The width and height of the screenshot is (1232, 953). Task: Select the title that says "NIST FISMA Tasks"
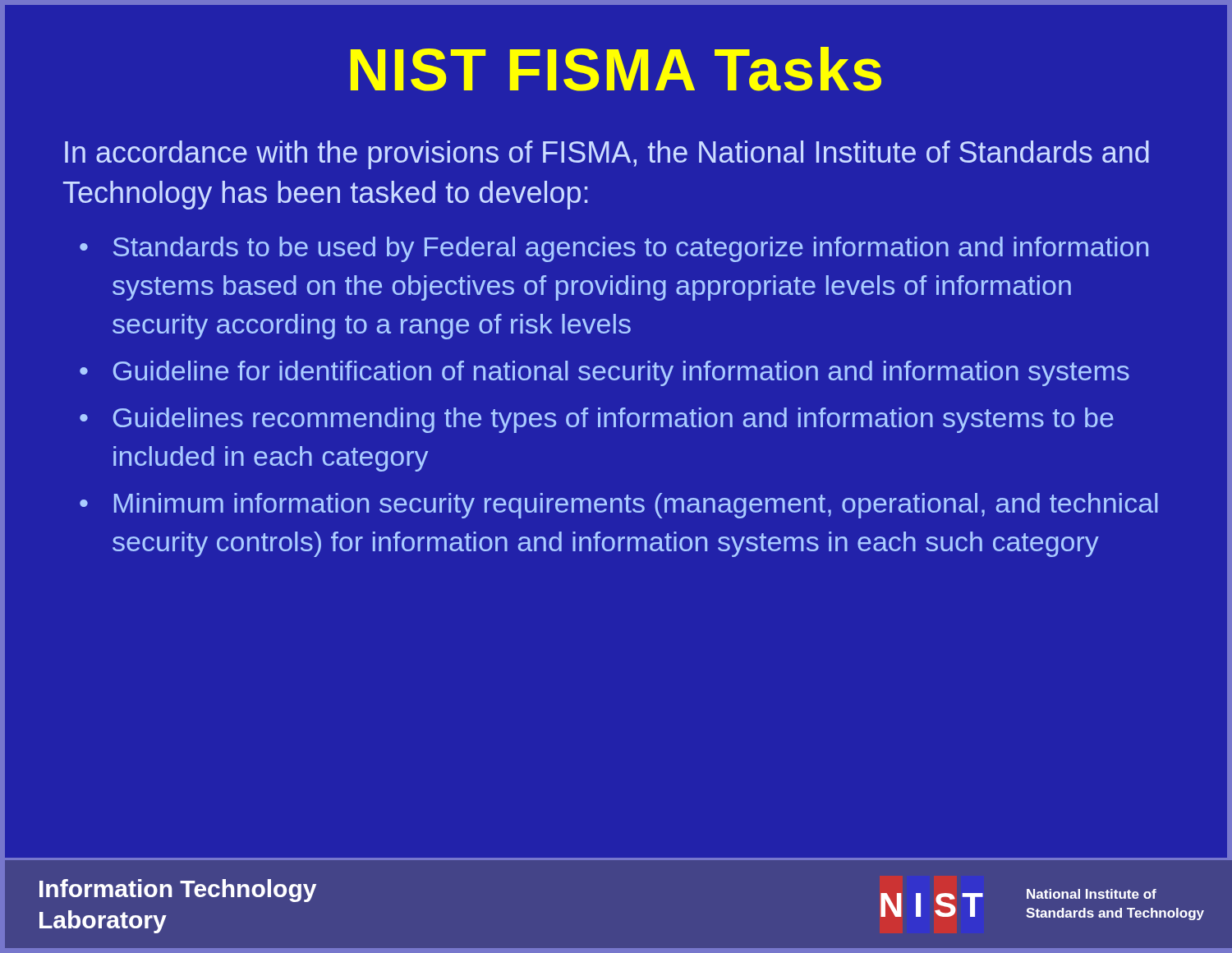click(x=616, y=70)
